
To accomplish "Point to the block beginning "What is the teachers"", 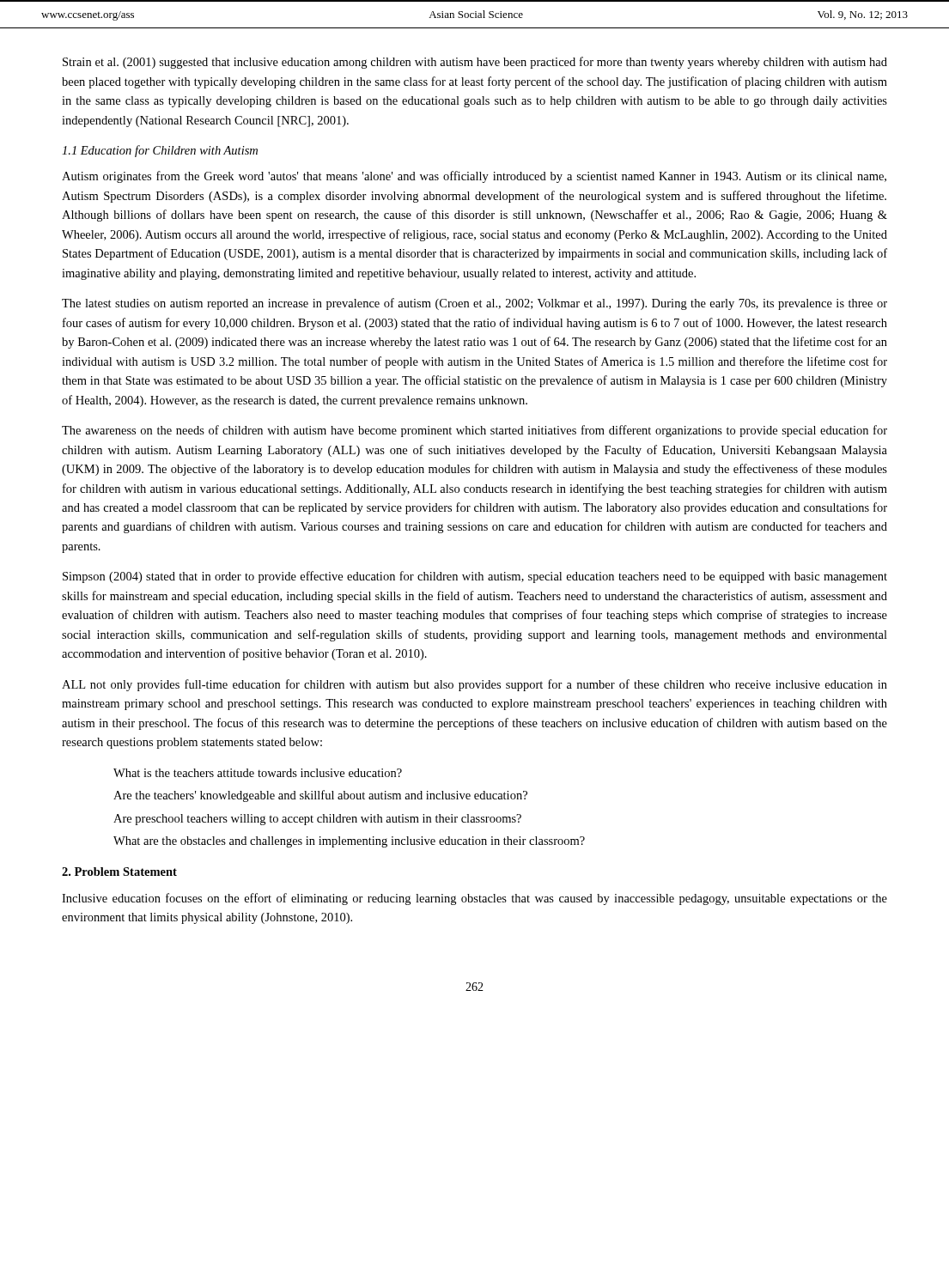I will point(258,773).
